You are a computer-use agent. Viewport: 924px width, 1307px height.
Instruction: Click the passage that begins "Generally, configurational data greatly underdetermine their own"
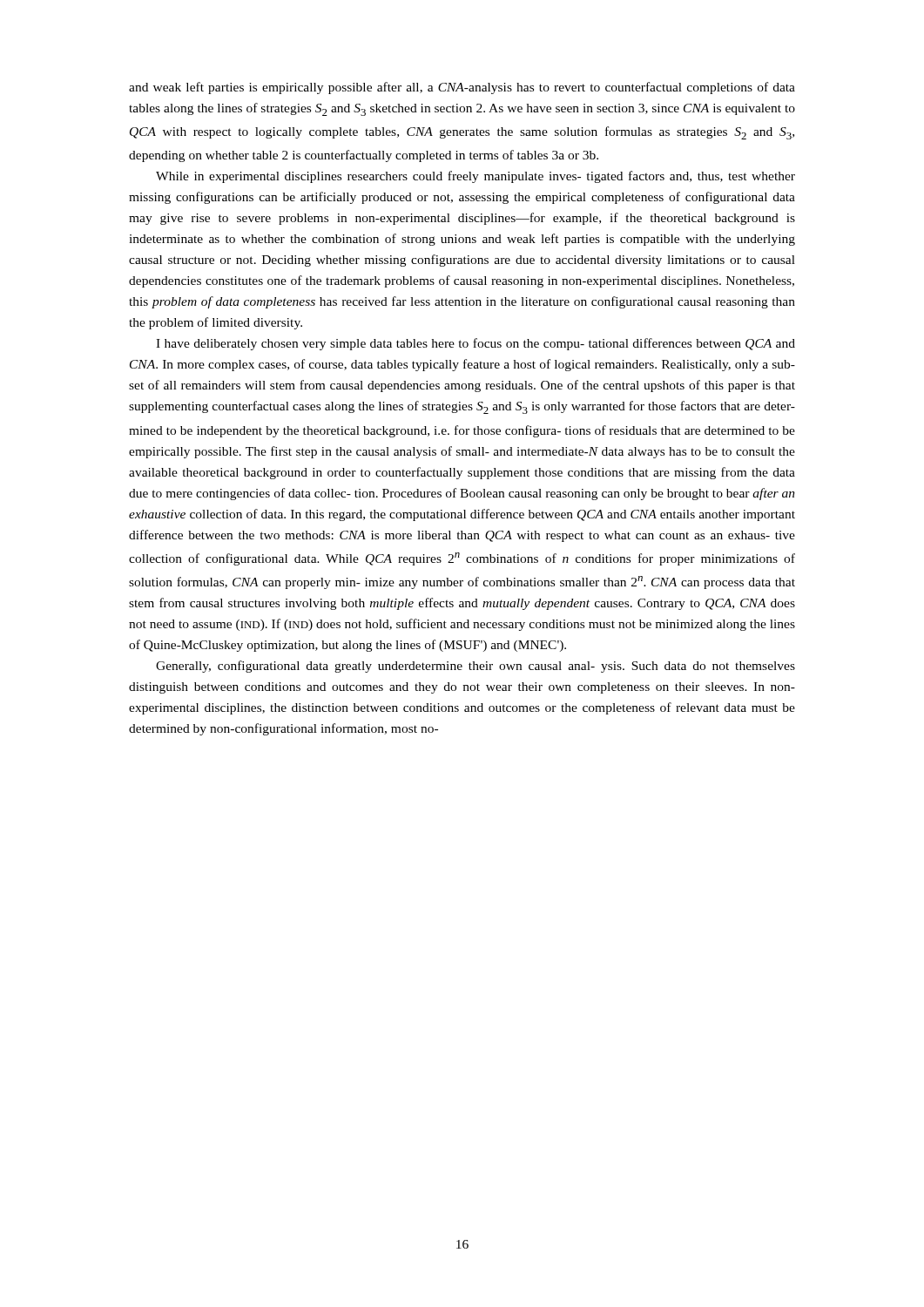(x=462, y=697)
